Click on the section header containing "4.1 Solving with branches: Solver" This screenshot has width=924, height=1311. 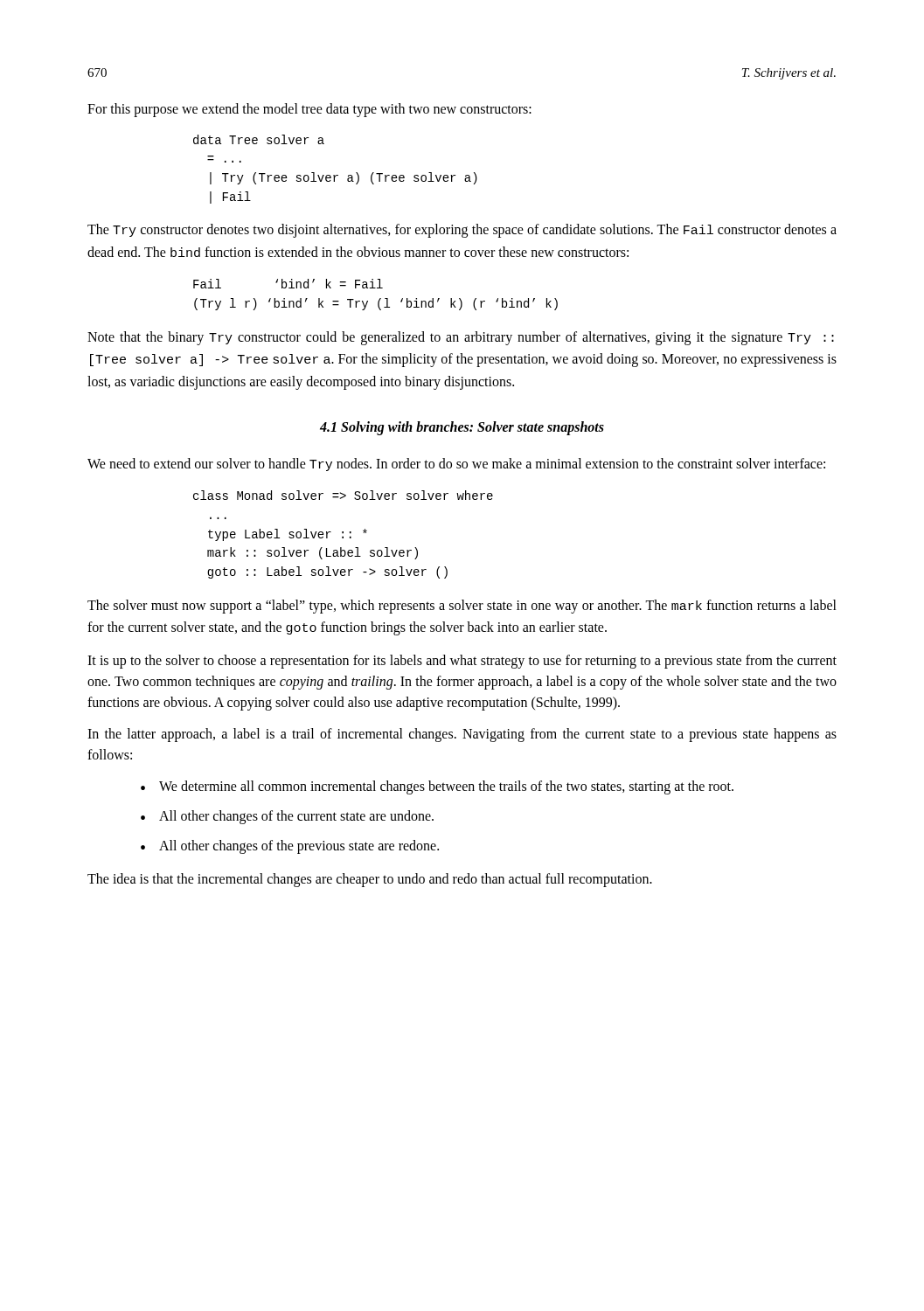pyautogui.click(x=462, y=427)
